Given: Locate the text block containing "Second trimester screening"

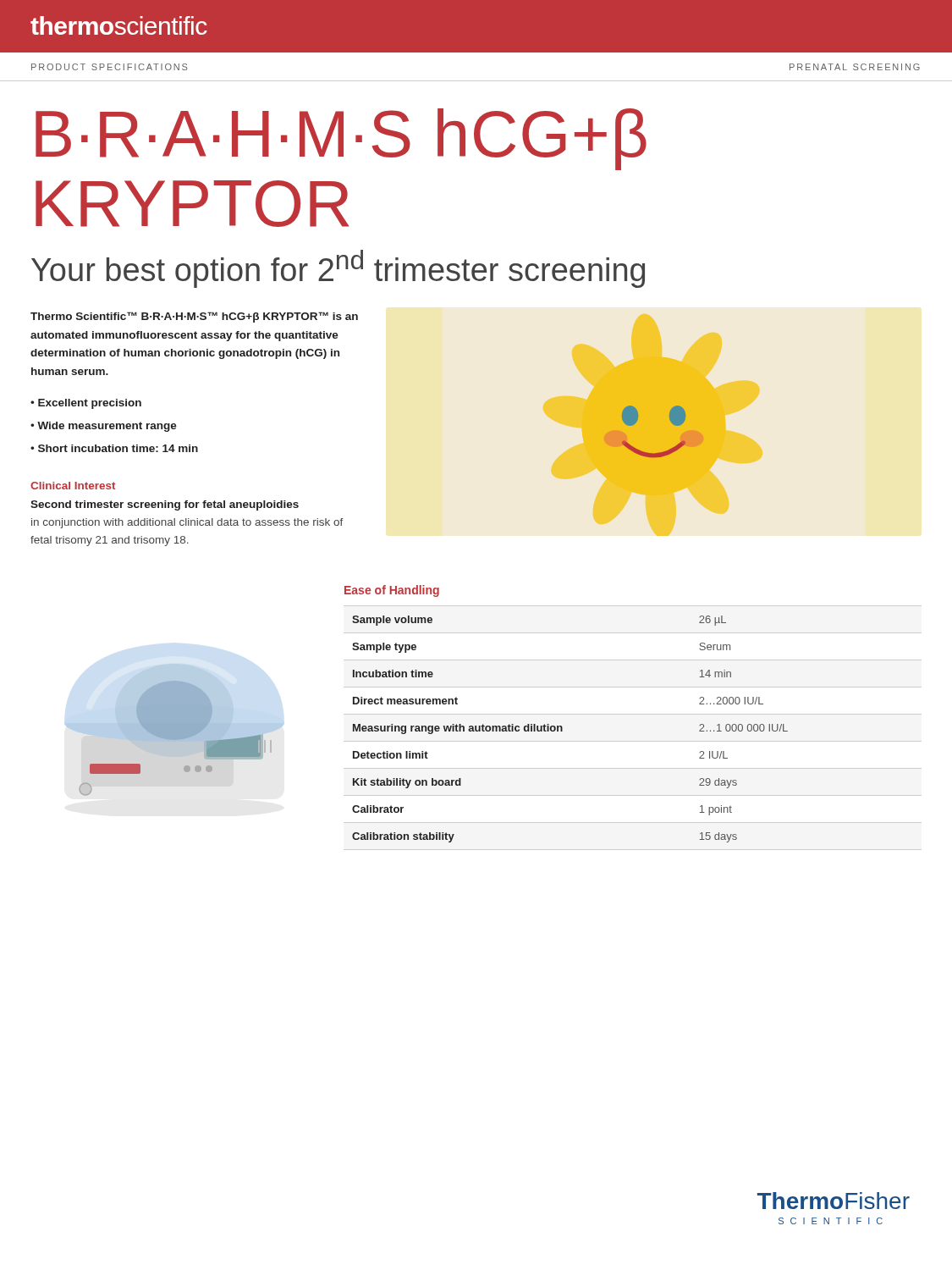Looking at the screenshot, I should pyautogui.click(x=187, y=522).
